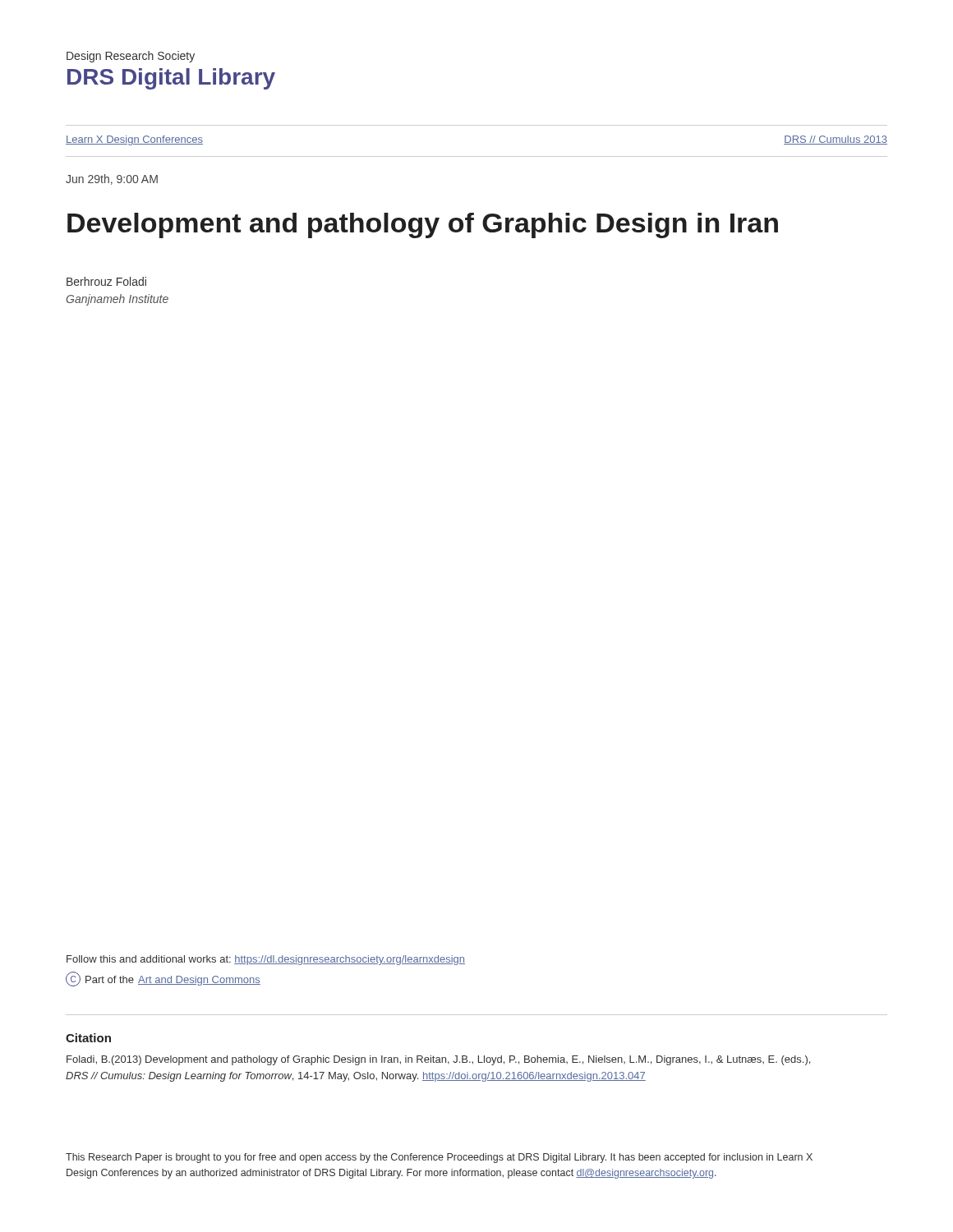Select the text block that says "This Research Paper is"
This screenshot has height=1232, width=953.
coord(439,1165)
